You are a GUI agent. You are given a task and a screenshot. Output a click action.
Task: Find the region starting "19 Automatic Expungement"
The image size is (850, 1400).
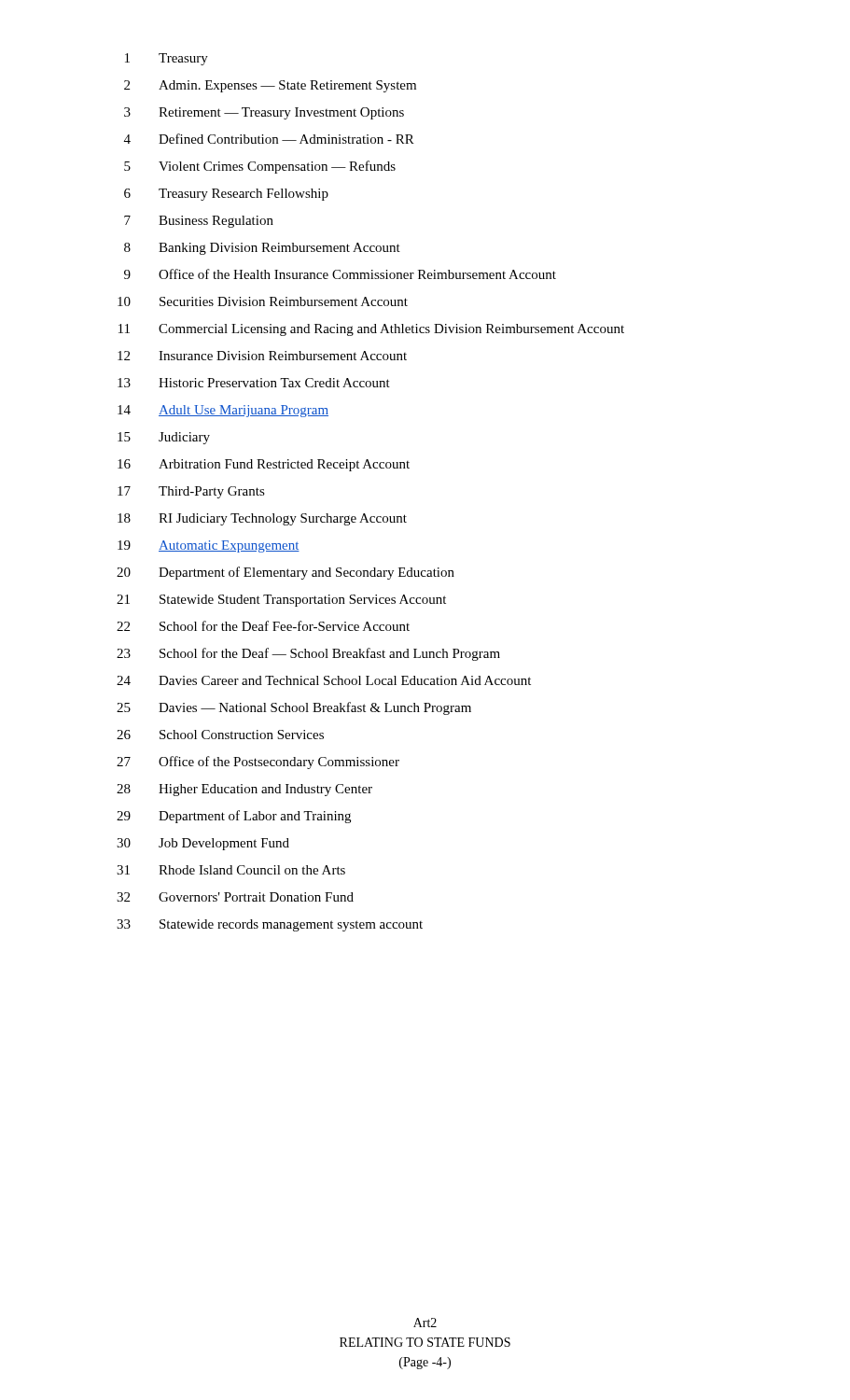(187, 546)
